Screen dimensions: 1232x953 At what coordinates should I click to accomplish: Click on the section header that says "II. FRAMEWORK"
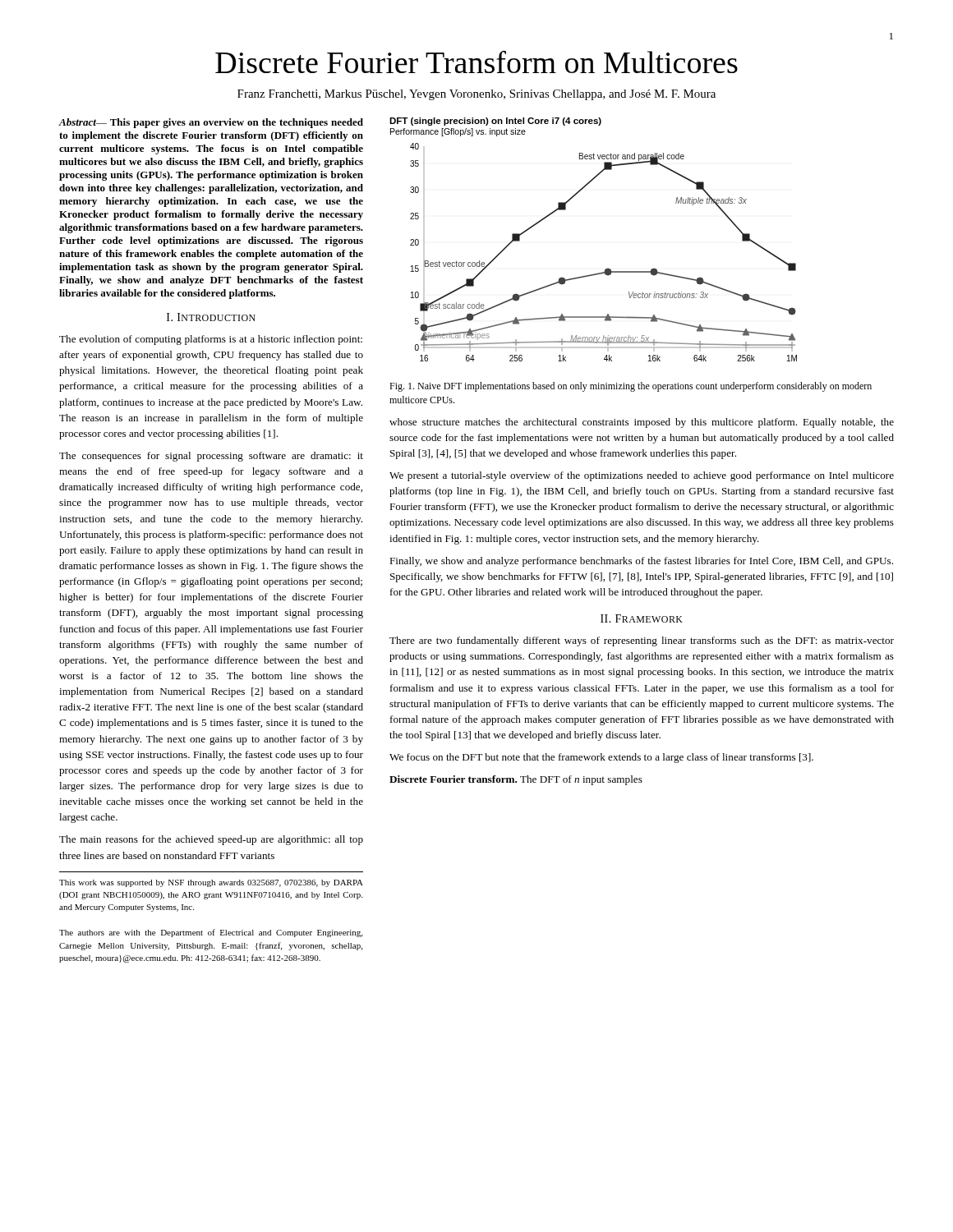pyautogui.click(x=642, y=619)
